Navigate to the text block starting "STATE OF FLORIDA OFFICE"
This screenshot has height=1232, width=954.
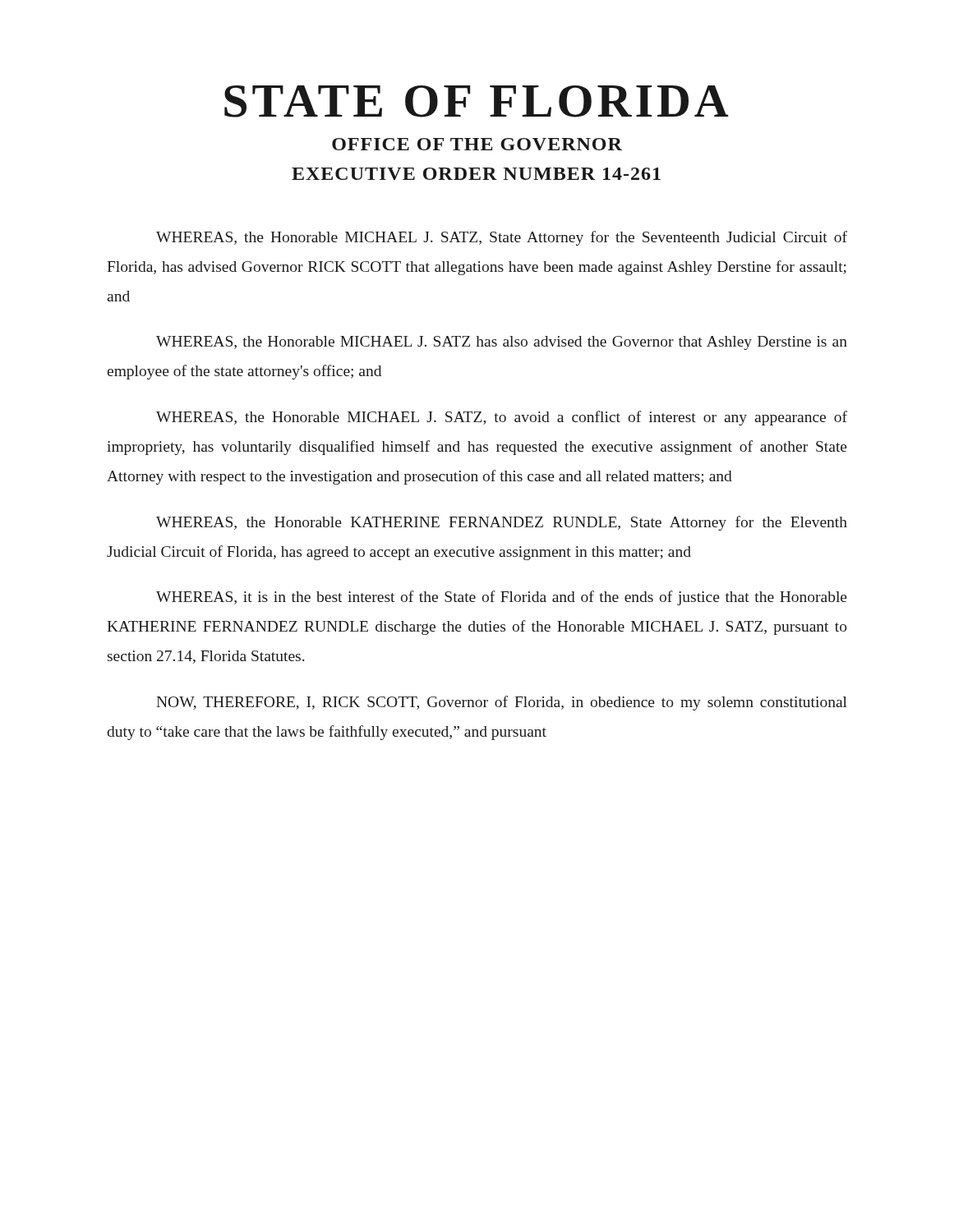tap(477, 131)
